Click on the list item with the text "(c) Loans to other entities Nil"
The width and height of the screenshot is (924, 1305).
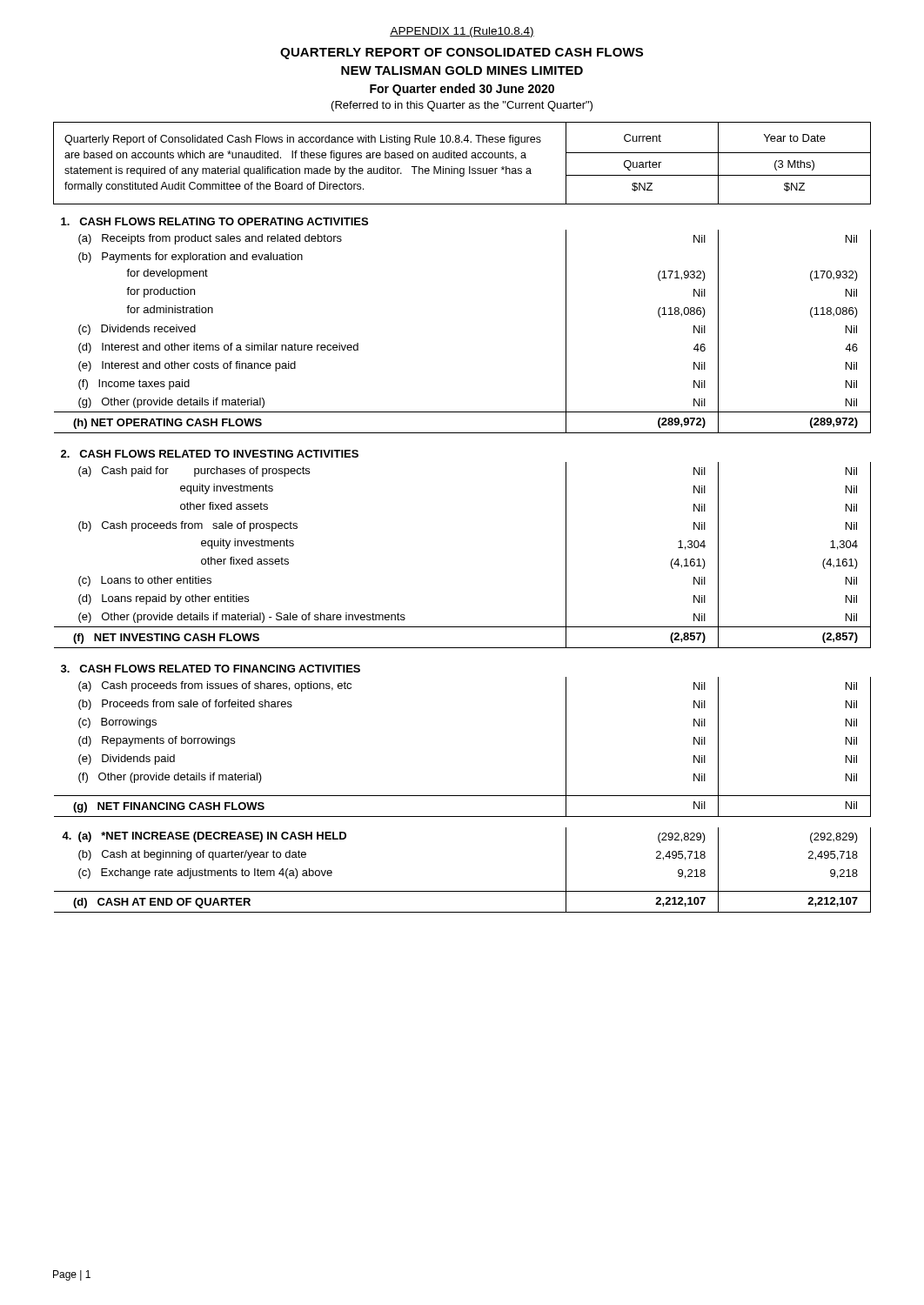pos(135,580)
